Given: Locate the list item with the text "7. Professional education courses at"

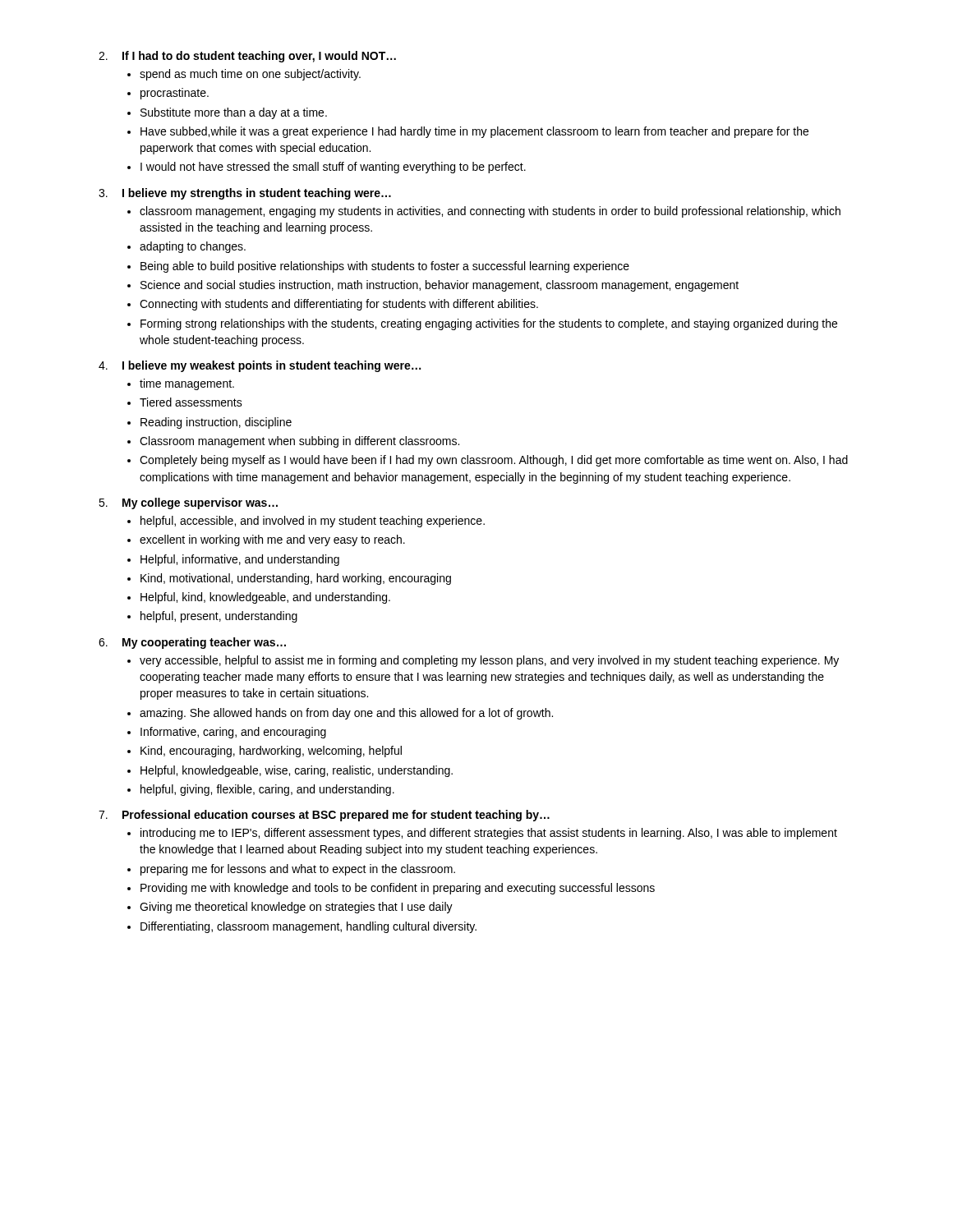Looking at the screenshot, I should (324, 816).
